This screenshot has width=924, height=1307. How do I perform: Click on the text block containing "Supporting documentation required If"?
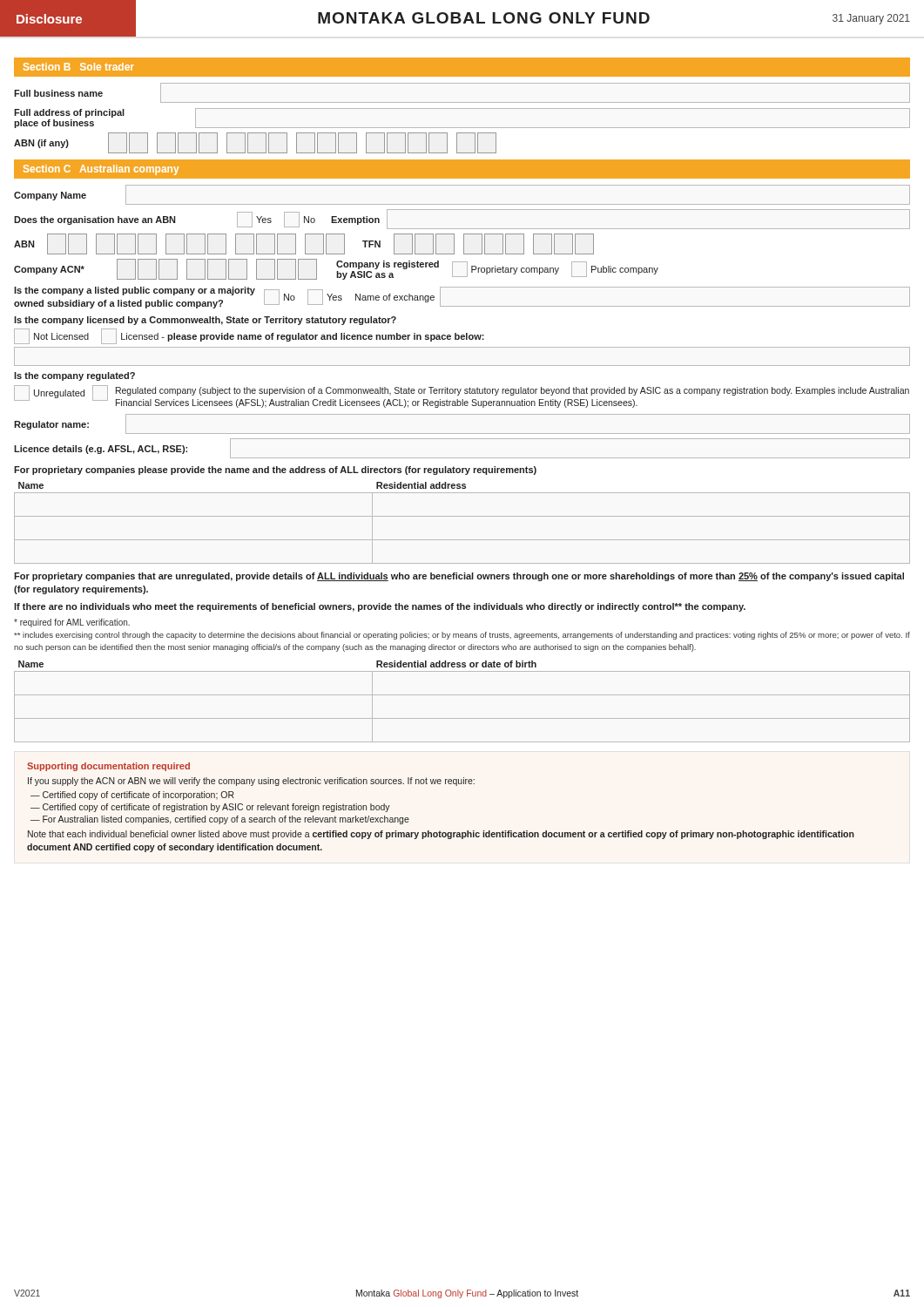pos(108,767)
